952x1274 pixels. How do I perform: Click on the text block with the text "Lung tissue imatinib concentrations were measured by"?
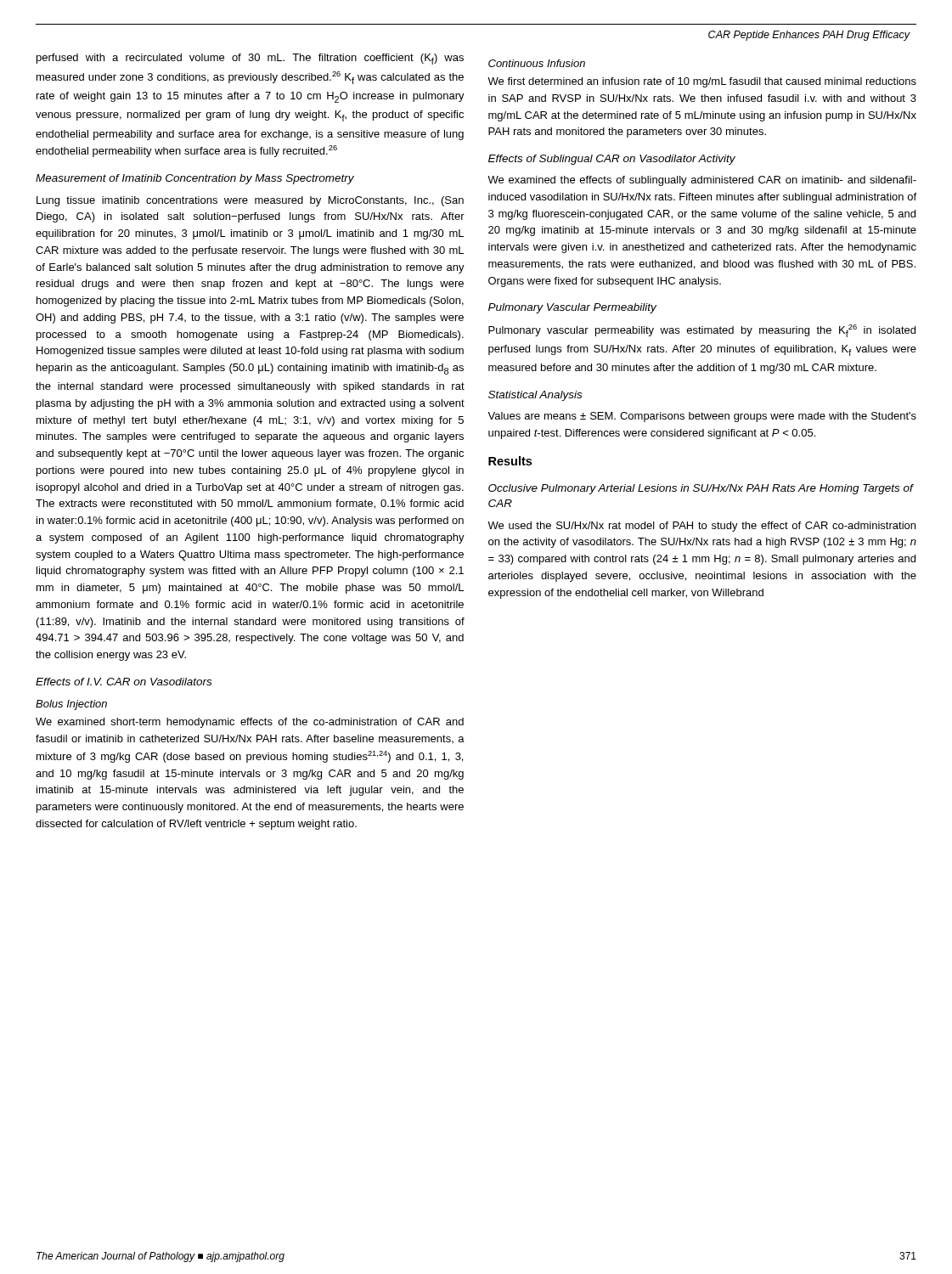pyautogui.click(x=250, y=427)
